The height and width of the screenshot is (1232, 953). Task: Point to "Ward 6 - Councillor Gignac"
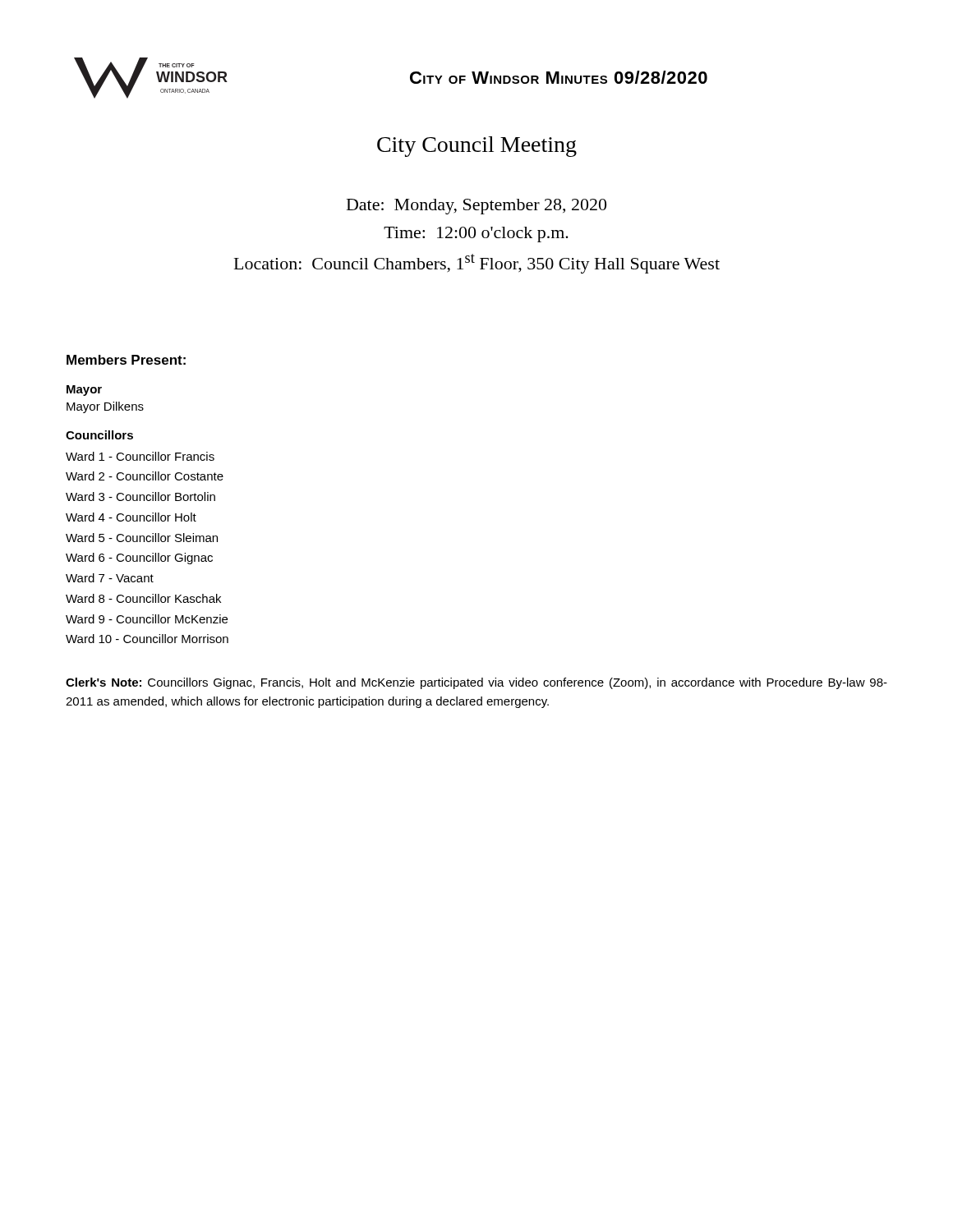pyautogui.click(x=139, y=558)
